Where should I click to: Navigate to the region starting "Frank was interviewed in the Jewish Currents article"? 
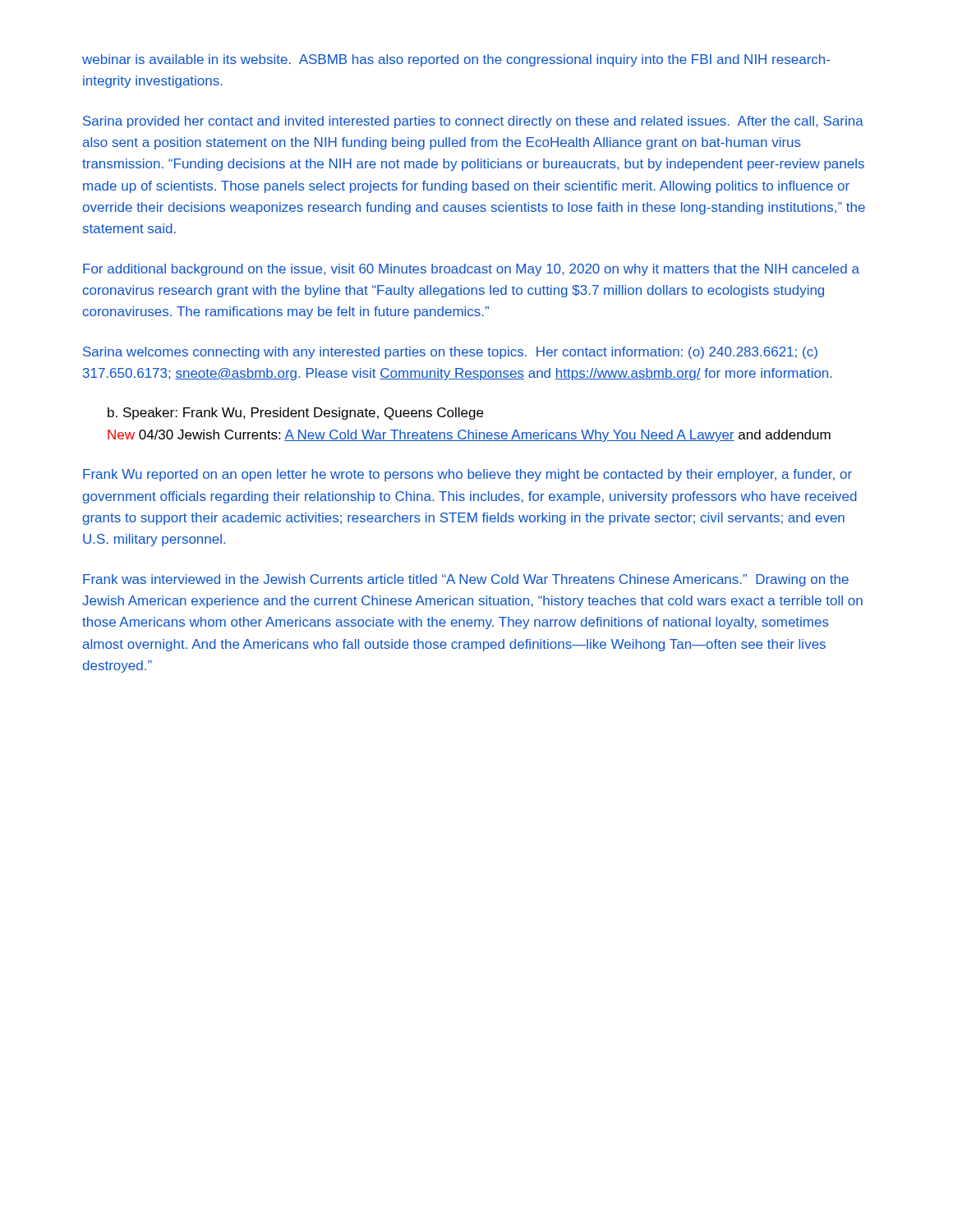click(x=473, y=622)
